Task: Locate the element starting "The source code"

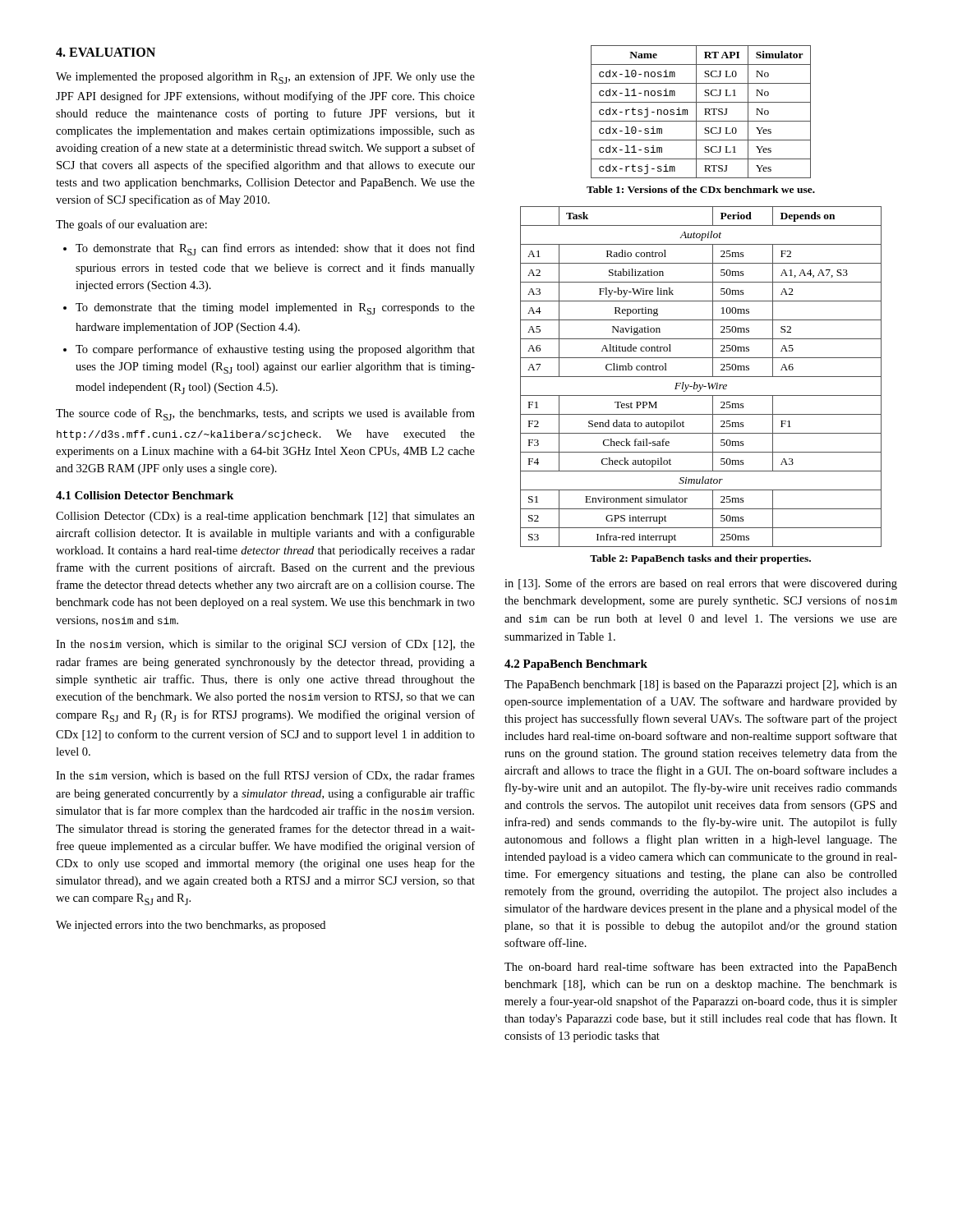Action: [265, 441]
